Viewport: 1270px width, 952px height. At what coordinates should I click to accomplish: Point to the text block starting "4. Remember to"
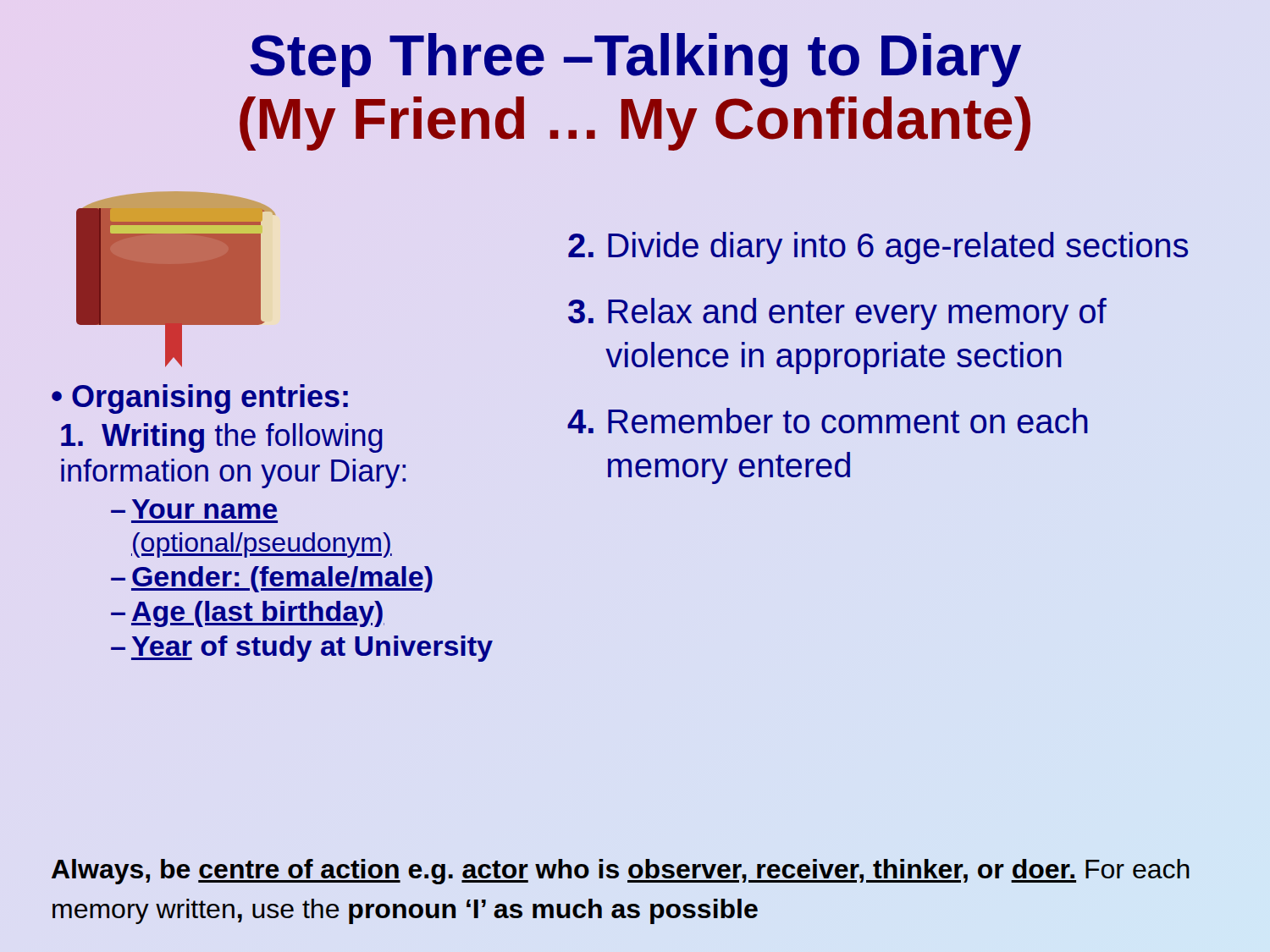[893, 443]
